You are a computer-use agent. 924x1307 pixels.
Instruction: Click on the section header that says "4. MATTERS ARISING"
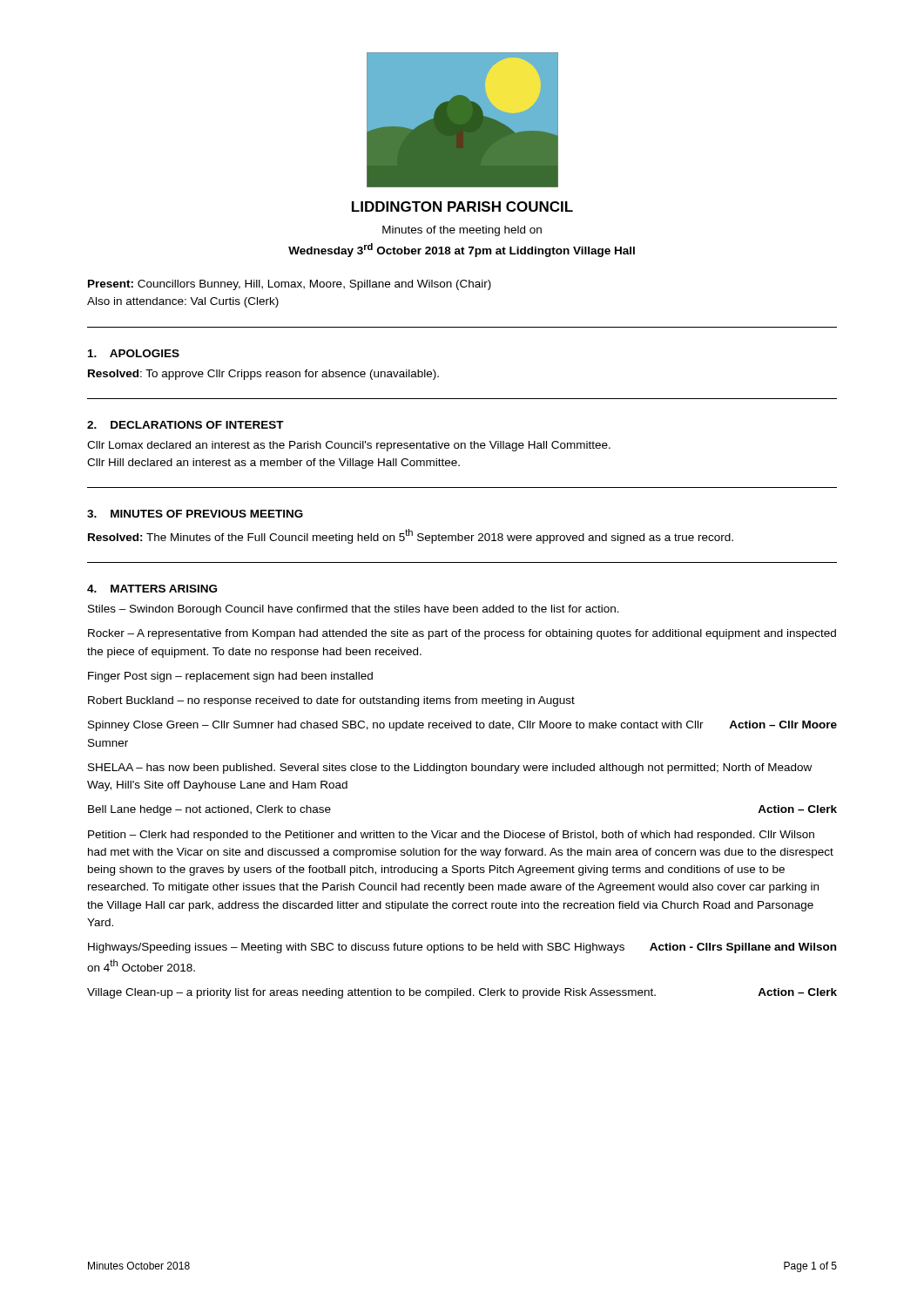152,589
